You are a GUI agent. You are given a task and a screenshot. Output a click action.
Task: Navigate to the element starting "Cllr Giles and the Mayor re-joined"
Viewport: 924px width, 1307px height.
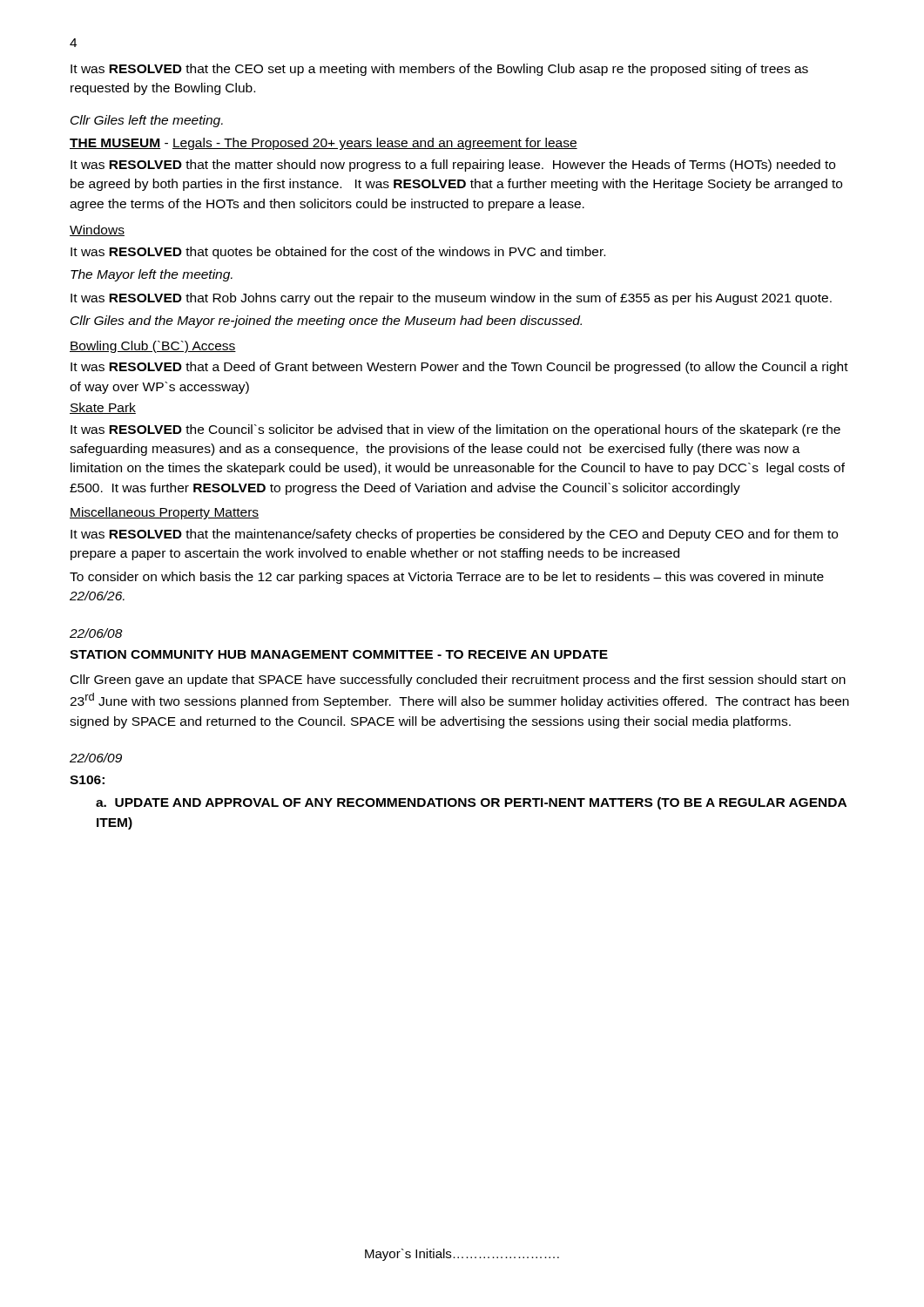point(327,320)
